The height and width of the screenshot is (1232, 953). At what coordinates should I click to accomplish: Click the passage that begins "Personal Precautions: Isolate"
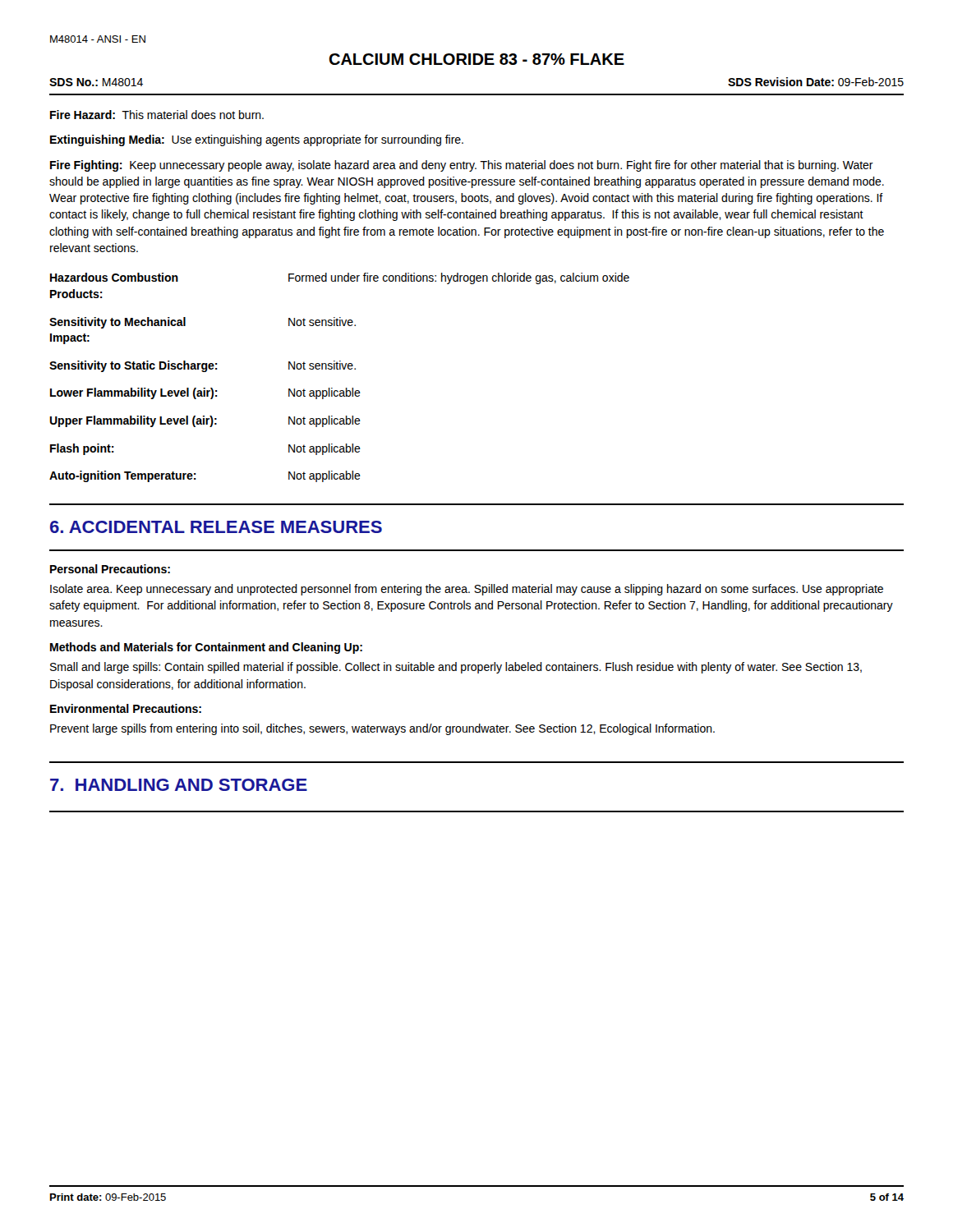point(476,595)
